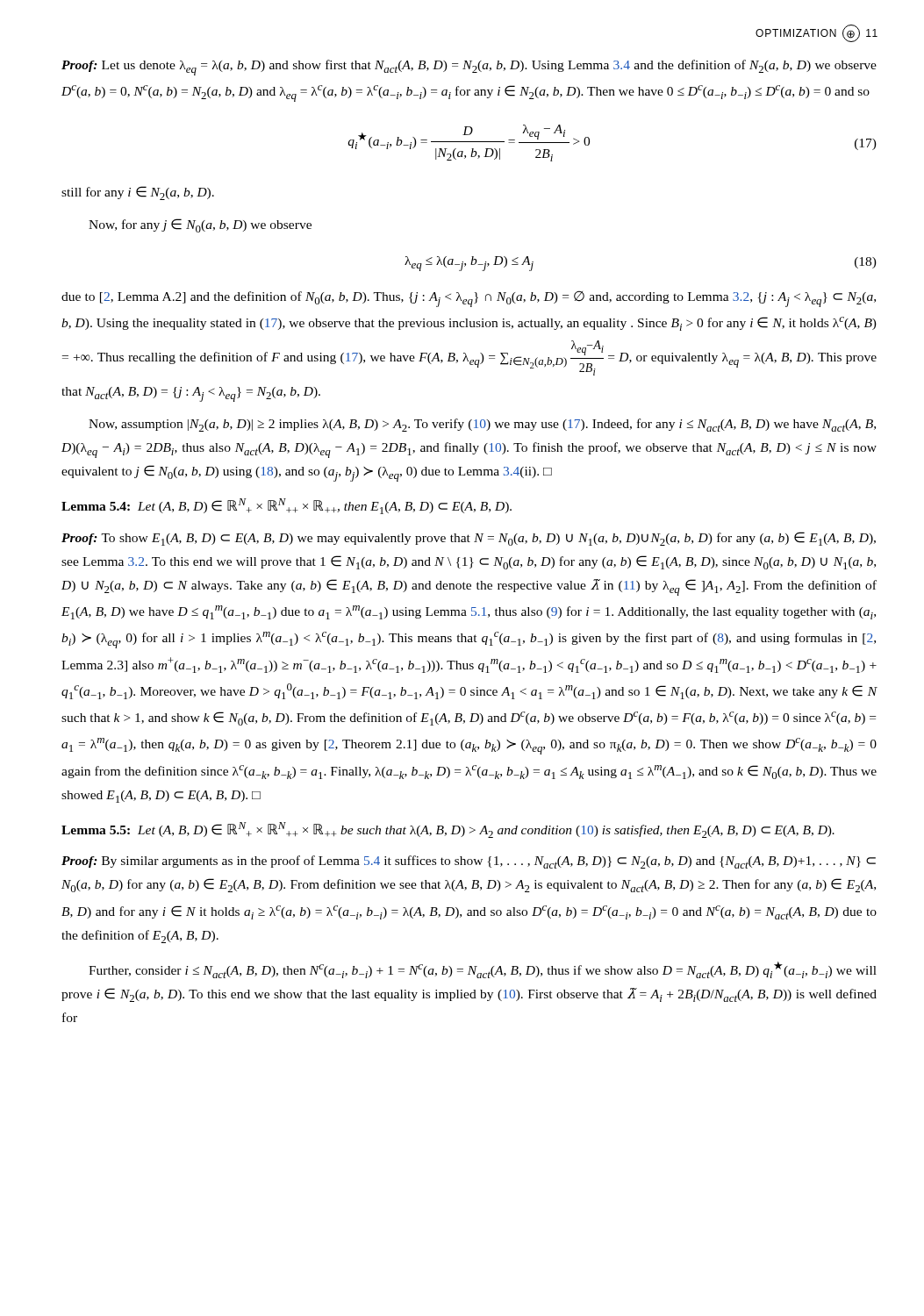The width and height of the screenshot is (924, 1316).
Task: Select the formula containing "λeq ≤ λ(a−j, b−j,"
Action: [x=478, y=265]
